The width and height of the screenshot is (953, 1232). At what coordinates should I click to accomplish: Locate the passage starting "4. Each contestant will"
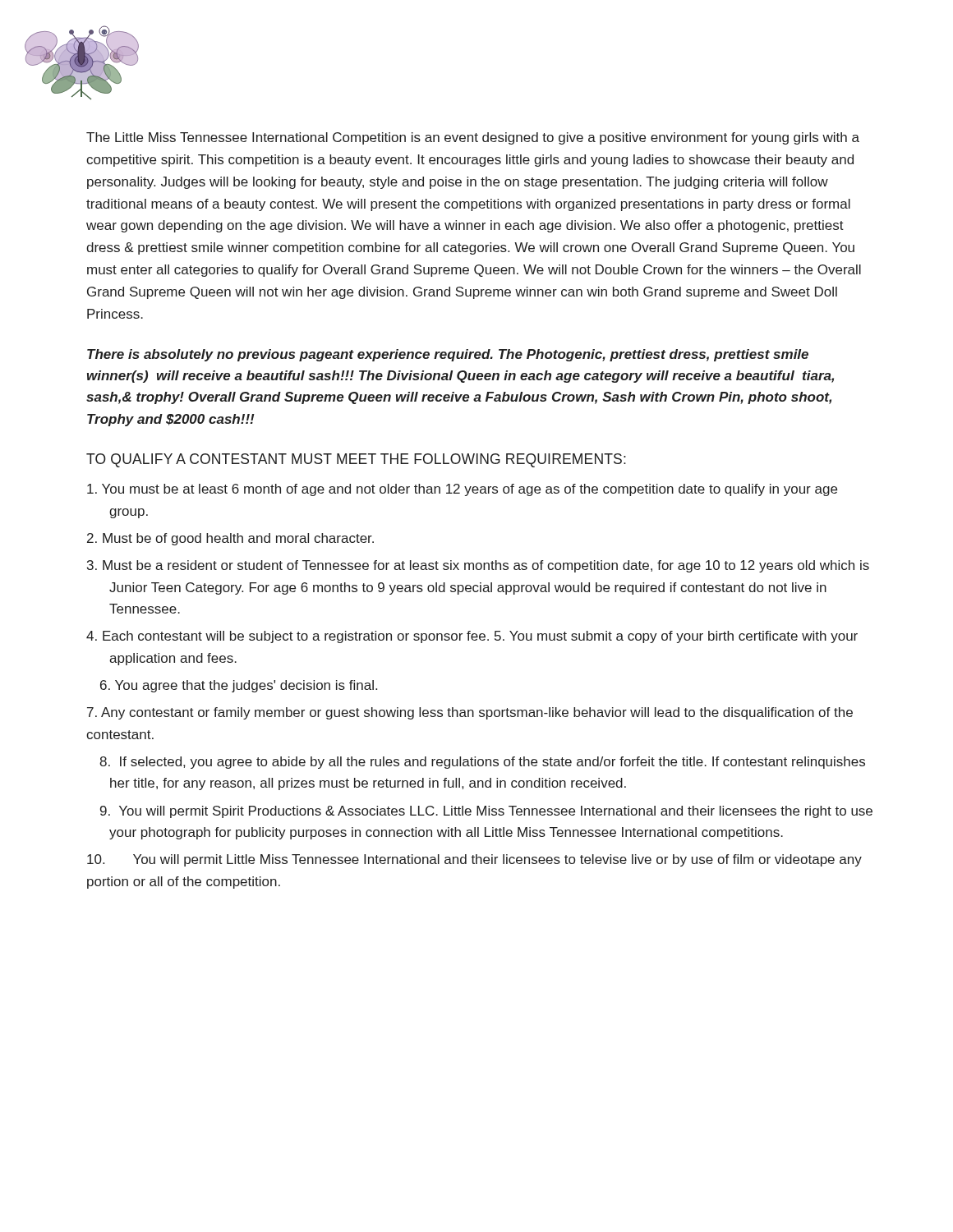click(472, 647)
